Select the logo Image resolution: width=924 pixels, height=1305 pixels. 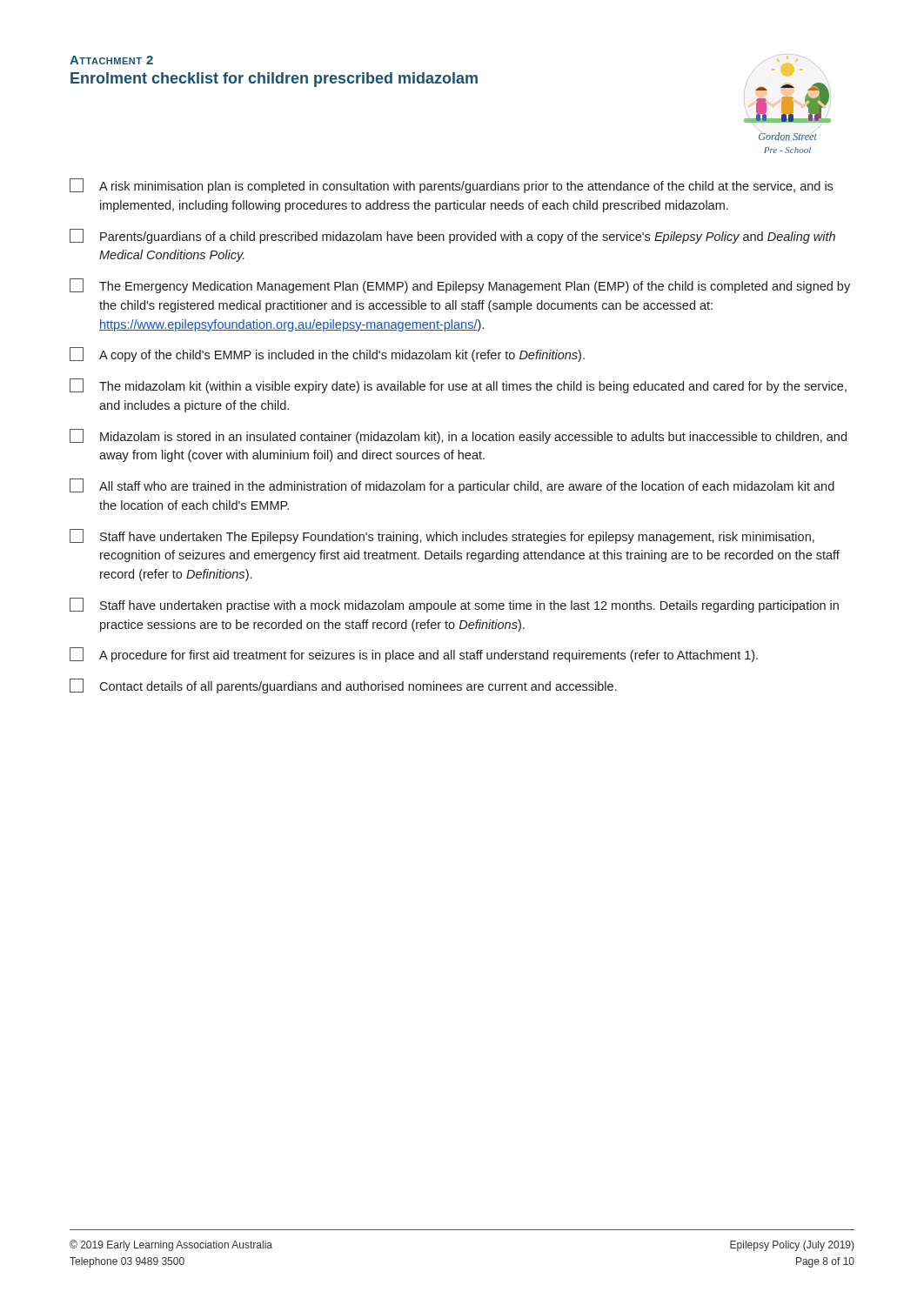point(787,104)
